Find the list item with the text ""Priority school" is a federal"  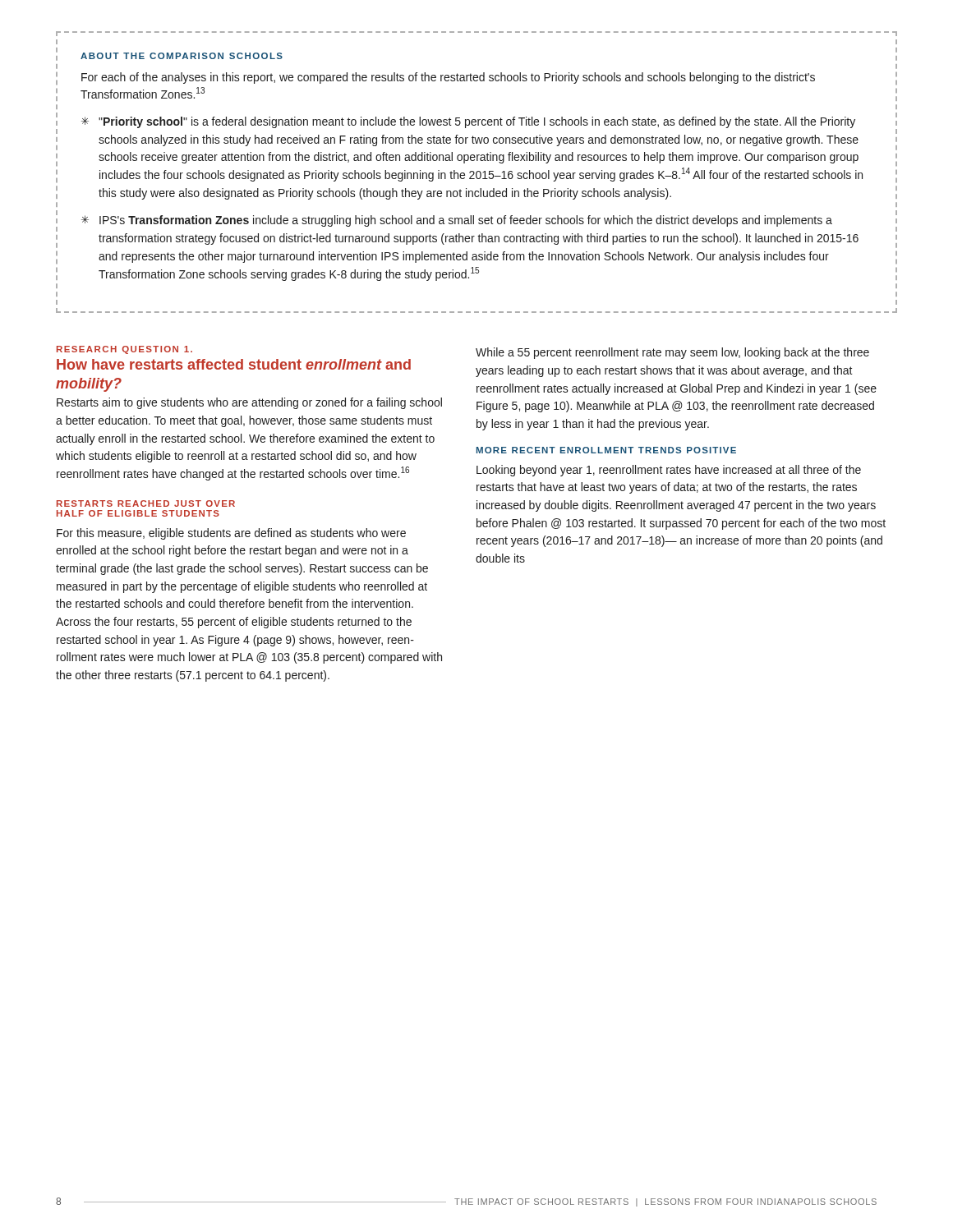point(481,157)
